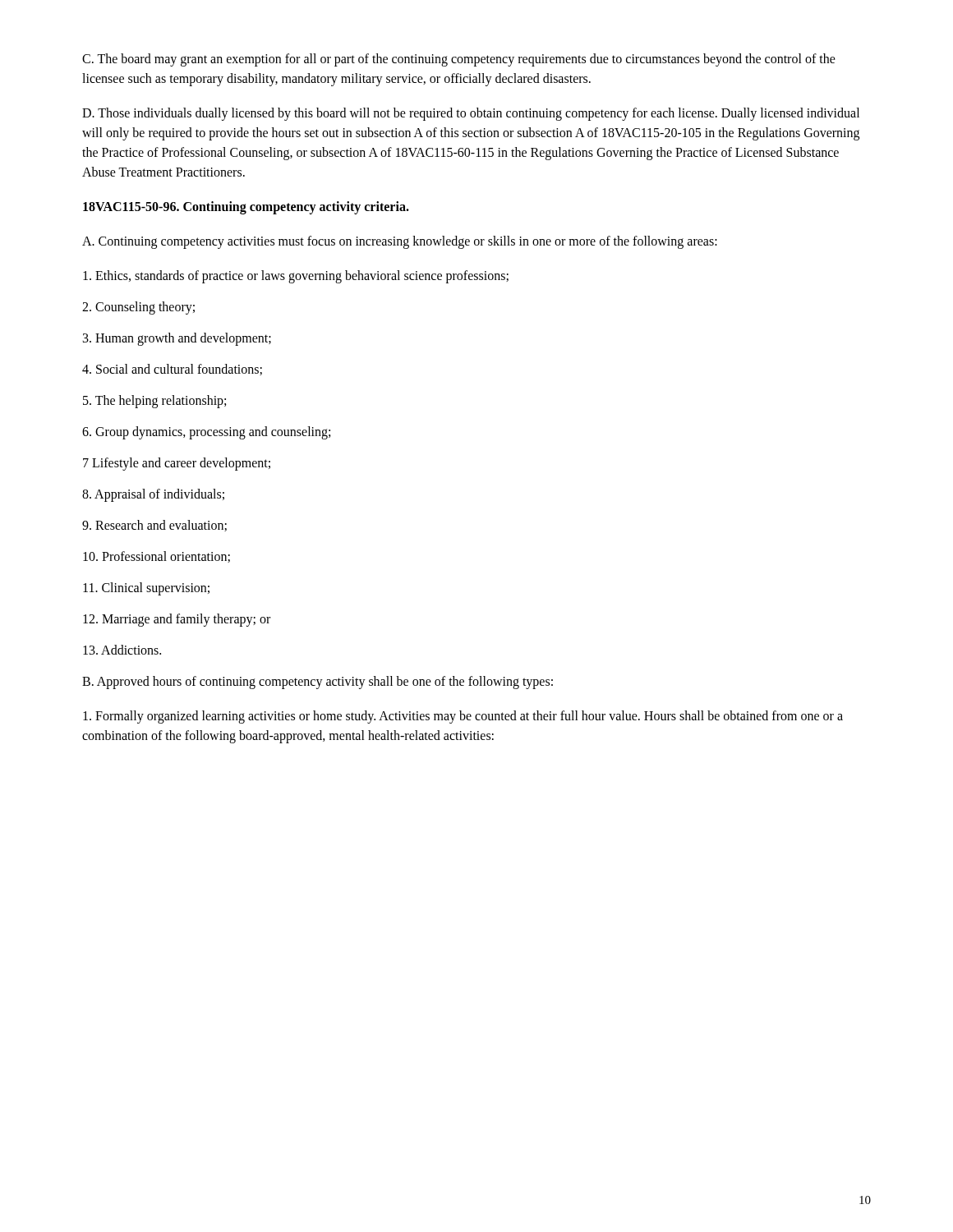Point to "8. Appraisal of individuals;"
The image size is (953, 1232).
coord(154,494)
